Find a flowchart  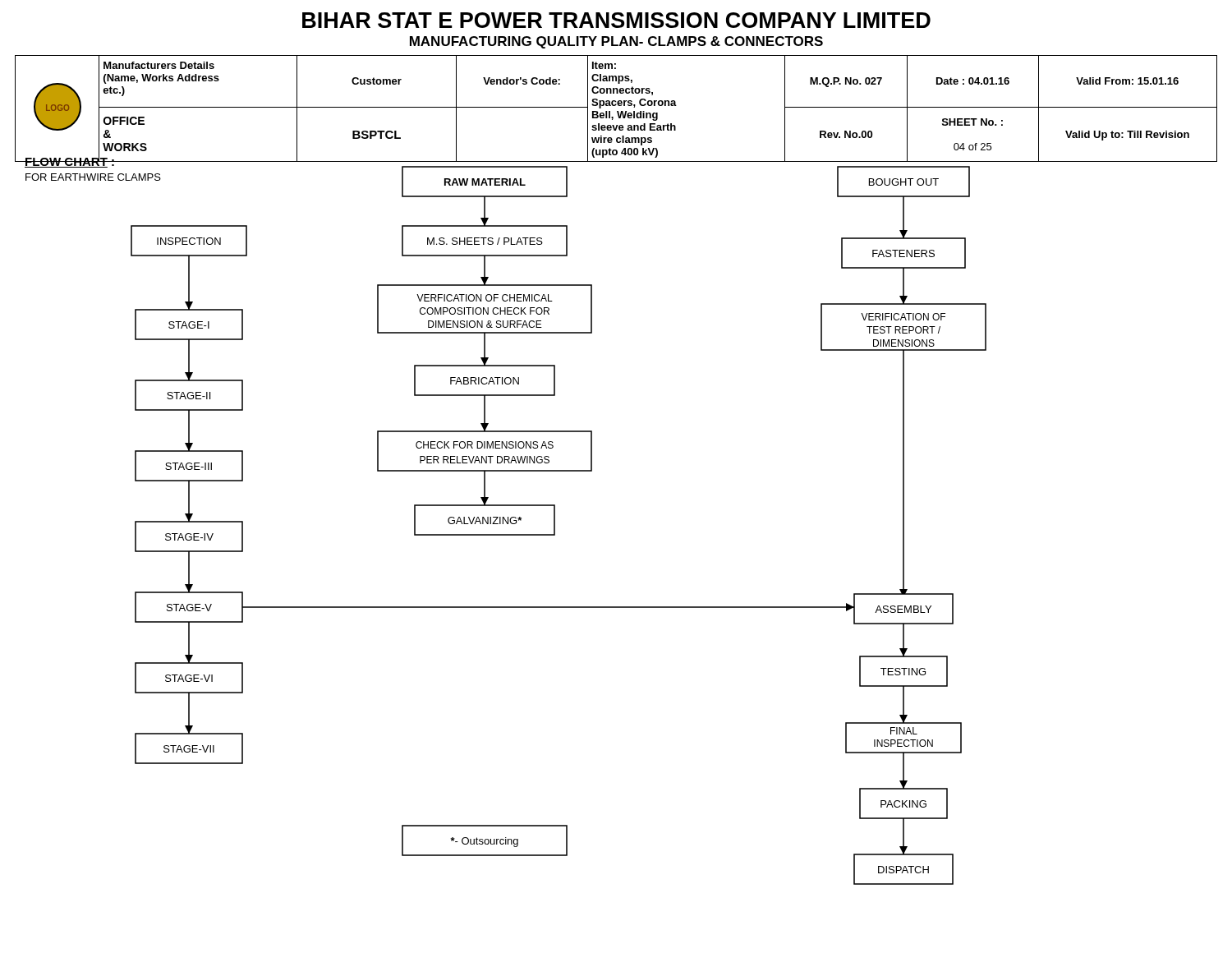click(616, 546)
